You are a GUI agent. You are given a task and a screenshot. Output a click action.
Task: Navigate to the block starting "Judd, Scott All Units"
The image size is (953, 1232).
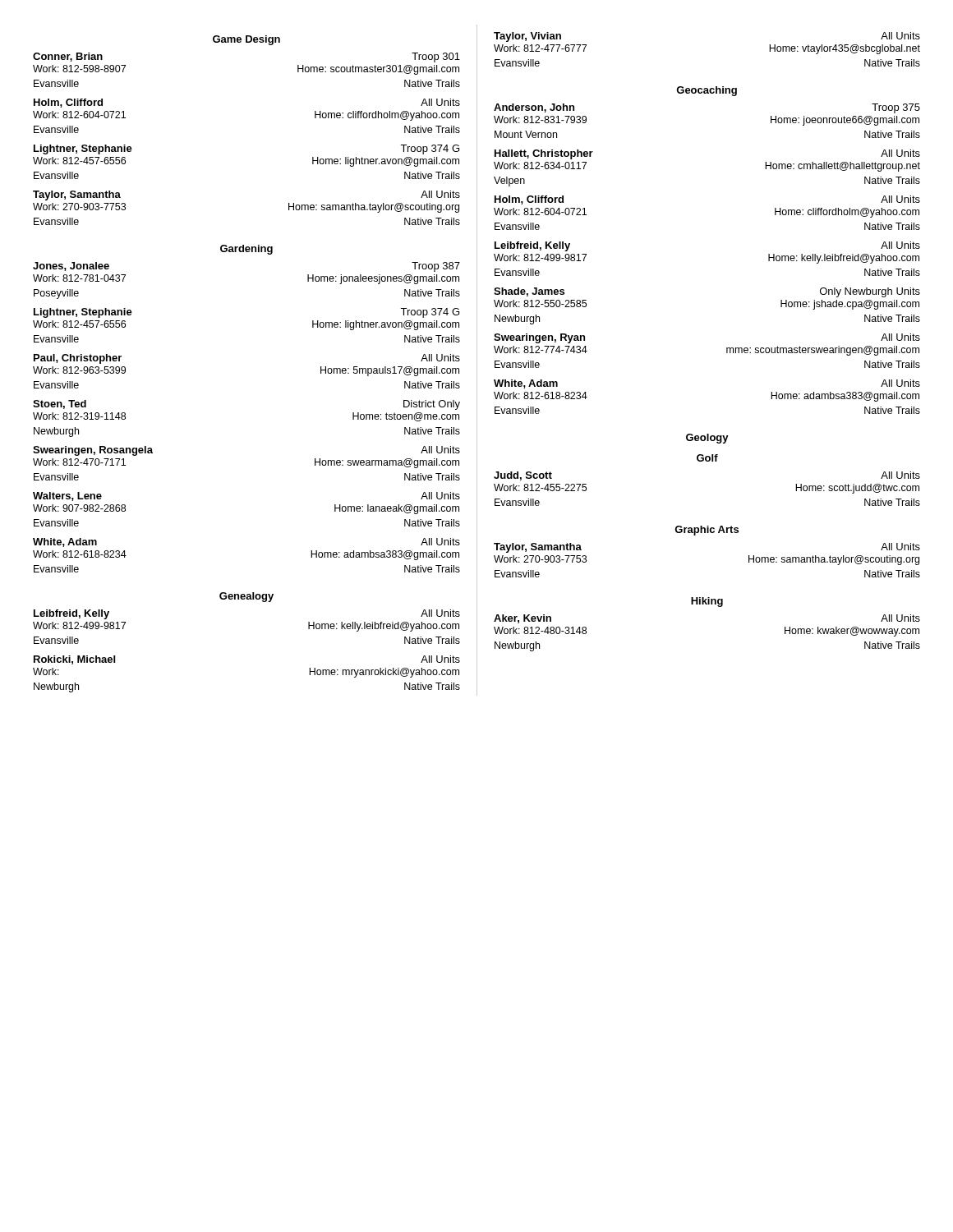508,476
